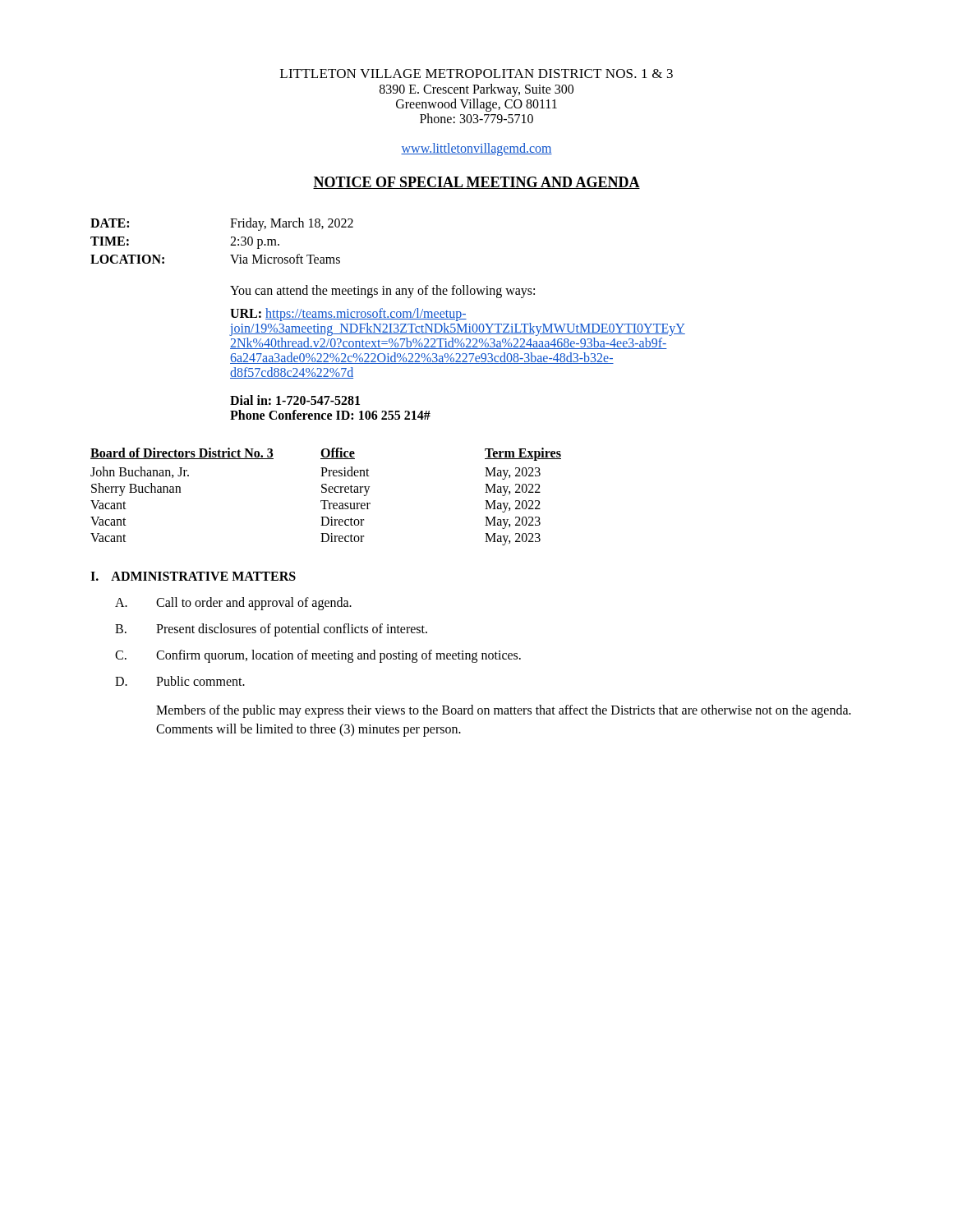Navigate to the text block starting "Members of the public may"
953x1232 pixels.
pos(504,720)
